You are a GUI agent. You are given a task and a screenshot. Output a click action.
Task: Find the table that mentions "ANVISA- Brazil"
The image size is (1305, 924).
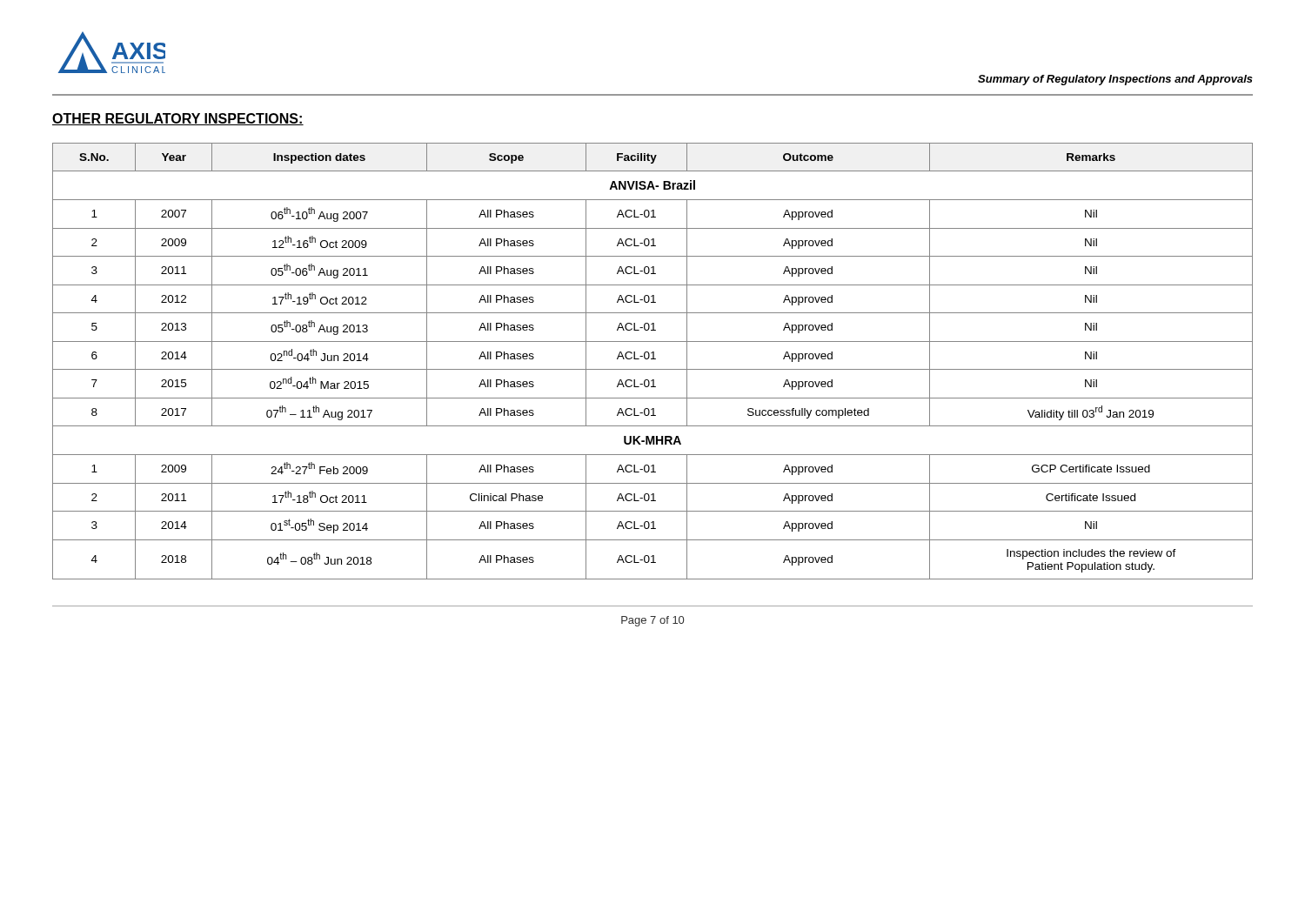coord(652,361)
